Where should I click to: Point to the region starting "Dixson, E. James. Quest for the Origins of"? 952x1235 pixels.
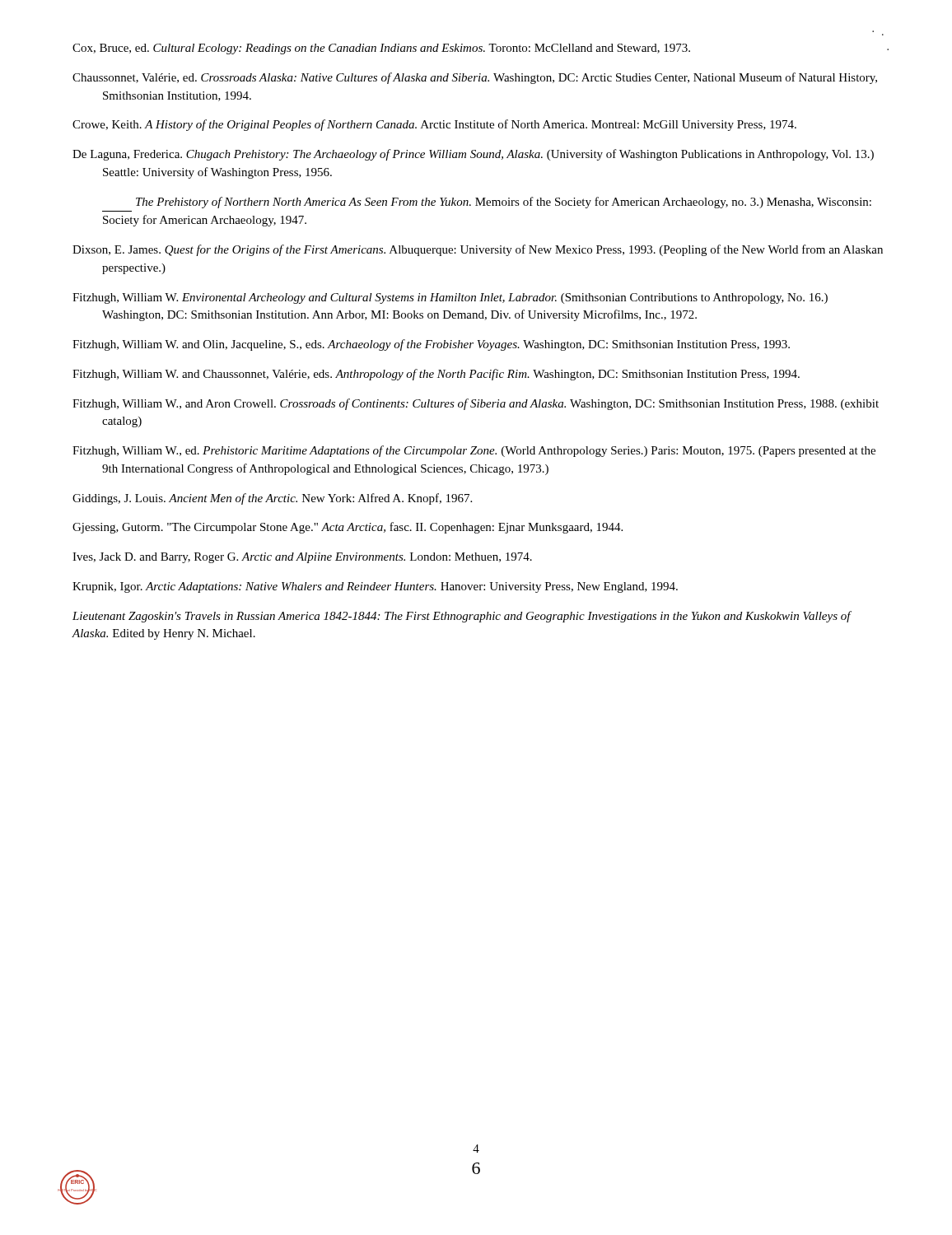(478, 259)
